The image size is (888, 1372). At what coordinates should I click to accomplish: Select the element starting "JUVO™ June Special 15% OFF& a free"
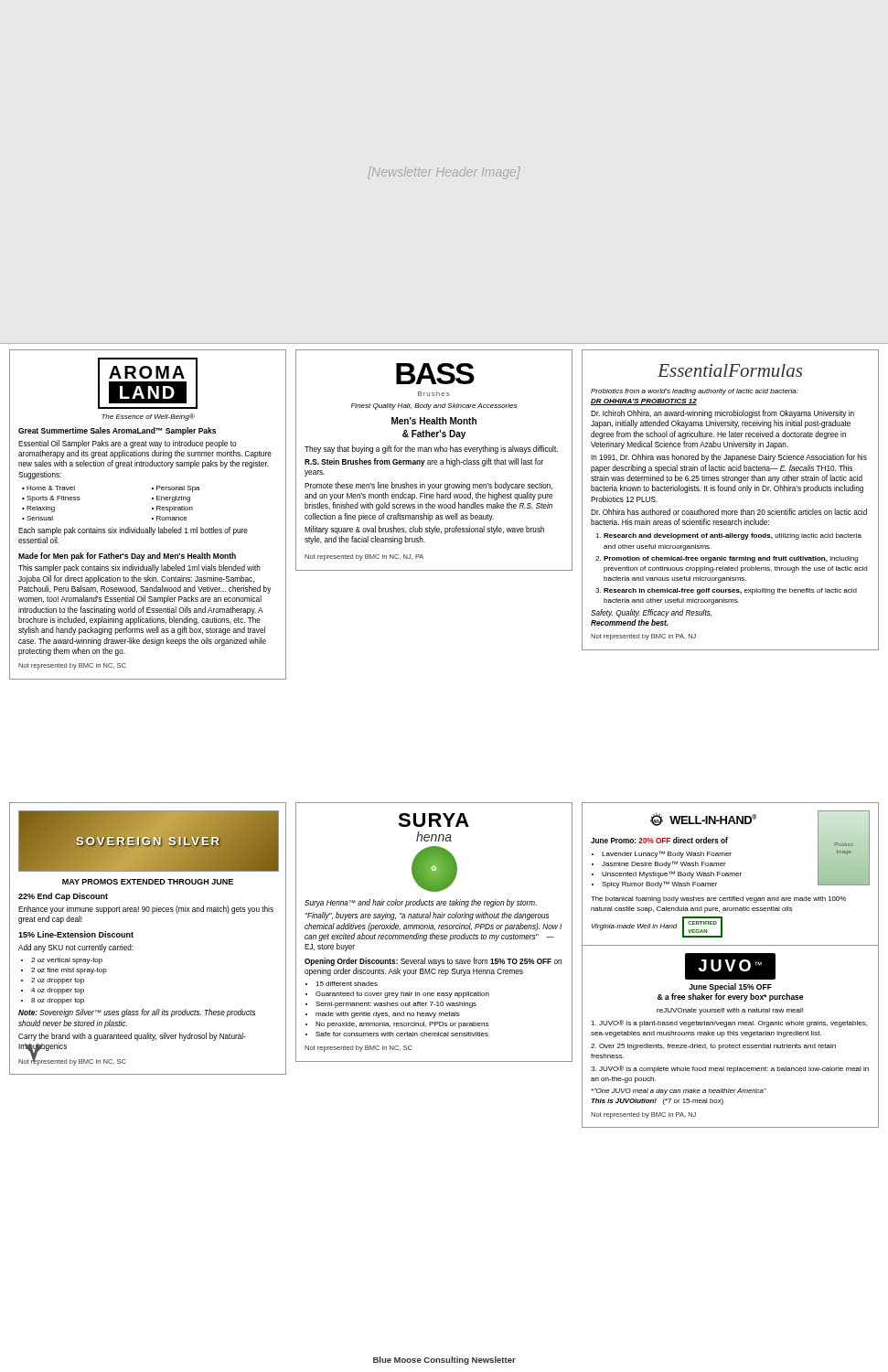point(730,1036)
